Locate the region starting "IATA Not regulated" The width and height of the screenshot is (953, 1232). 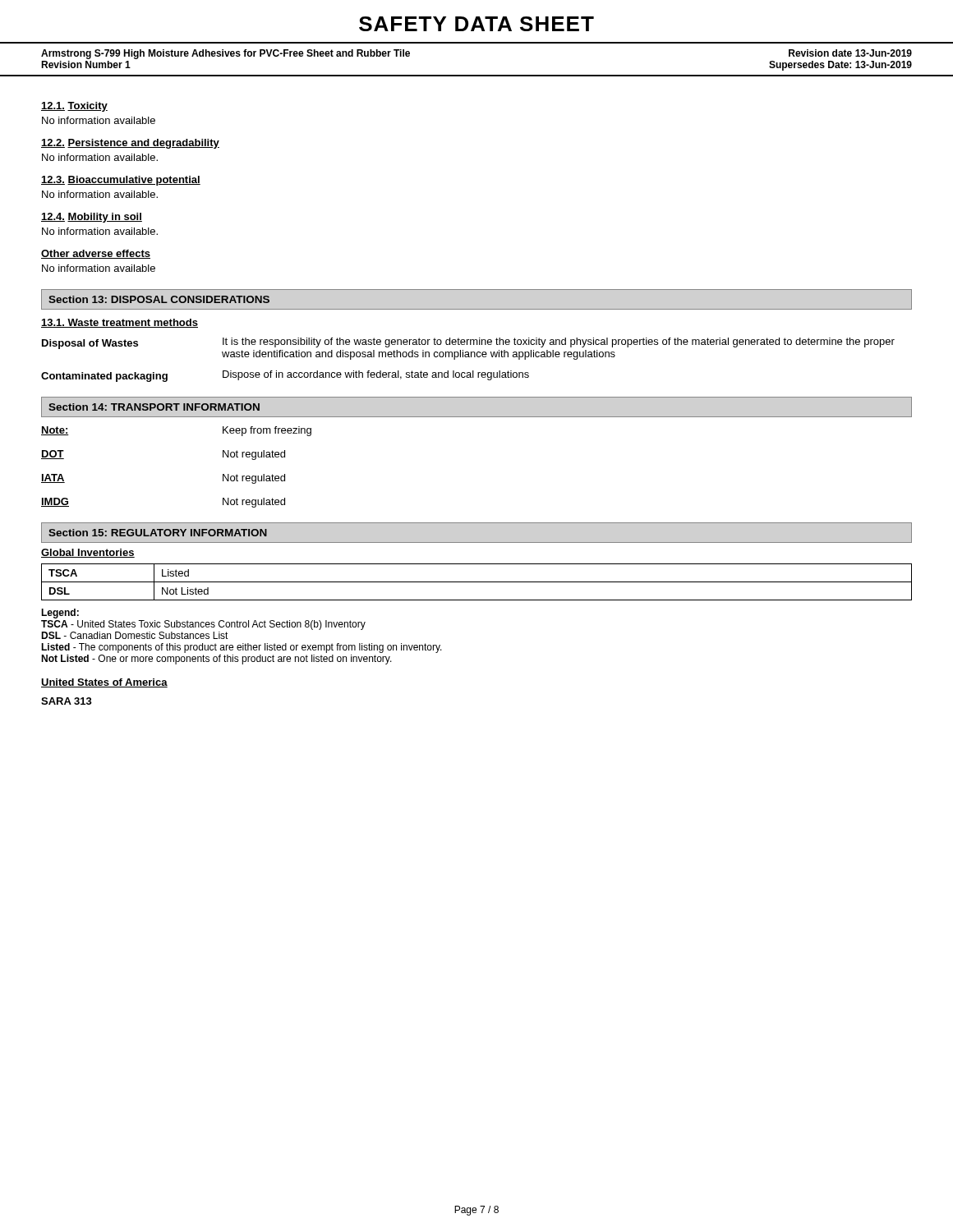coord(54,478)
